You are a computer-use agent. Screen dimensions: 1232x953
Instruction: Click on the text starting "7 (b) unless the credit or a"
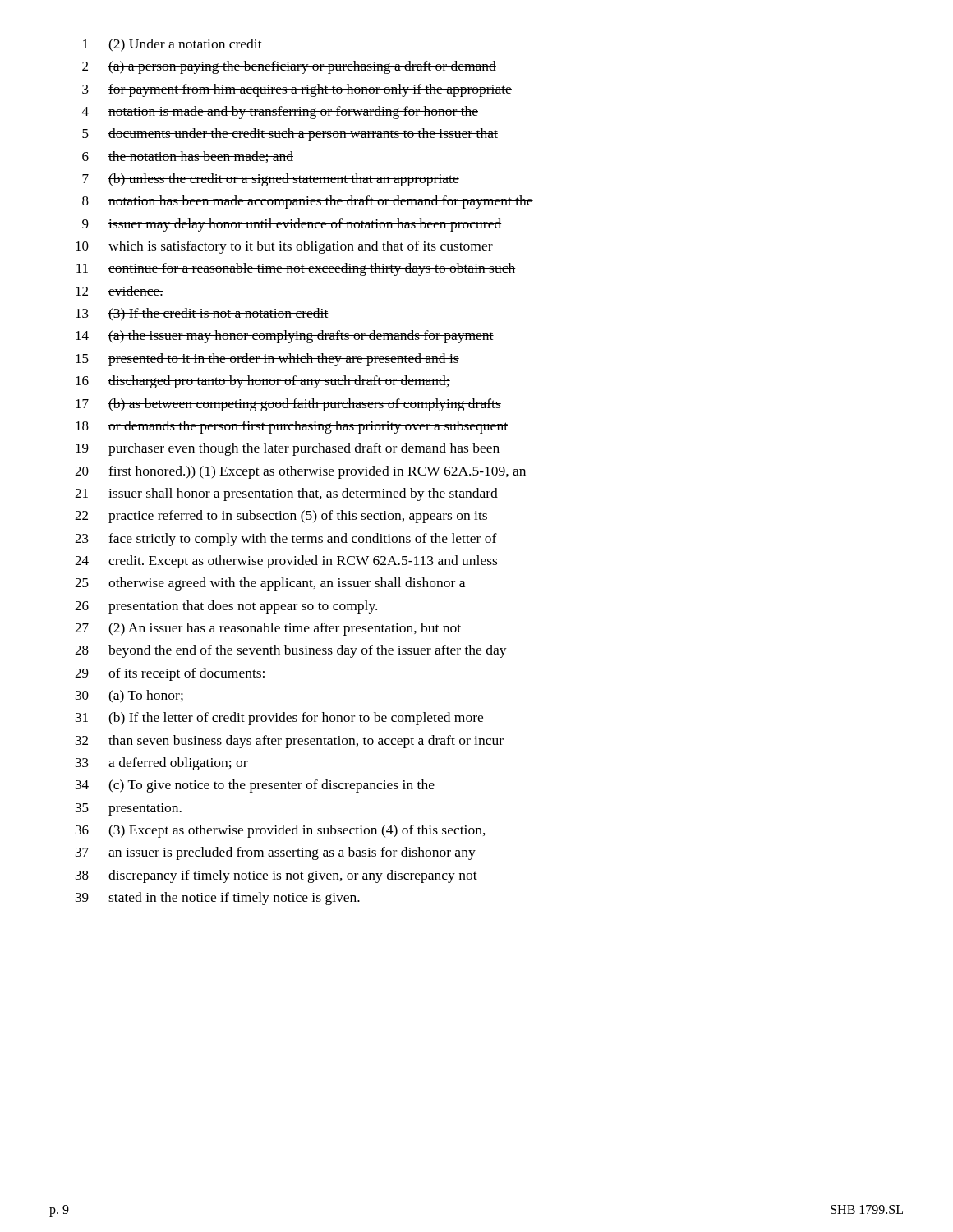pos(271,180)
